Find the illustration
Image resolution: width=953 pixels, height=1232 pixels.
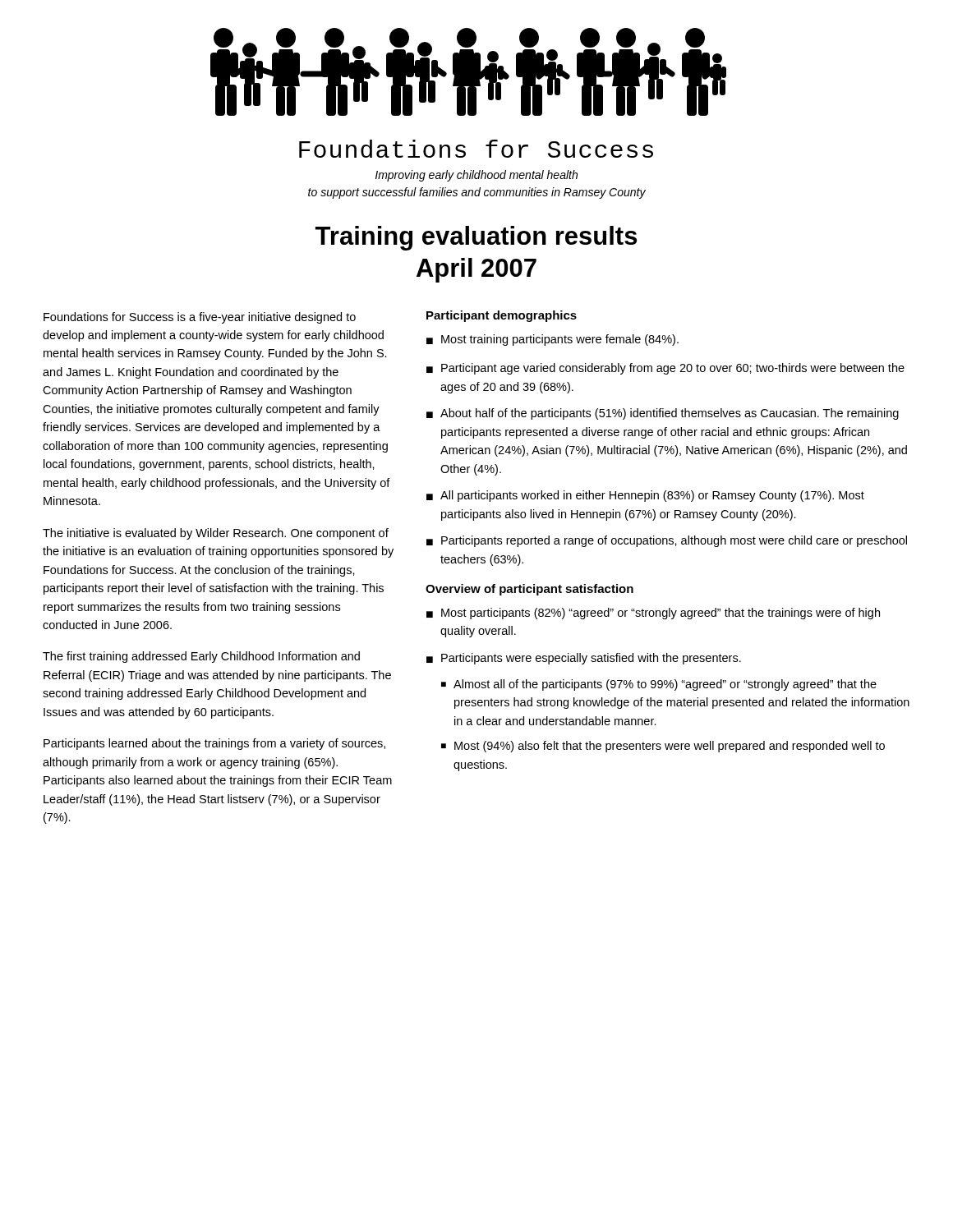pos(476,76)
